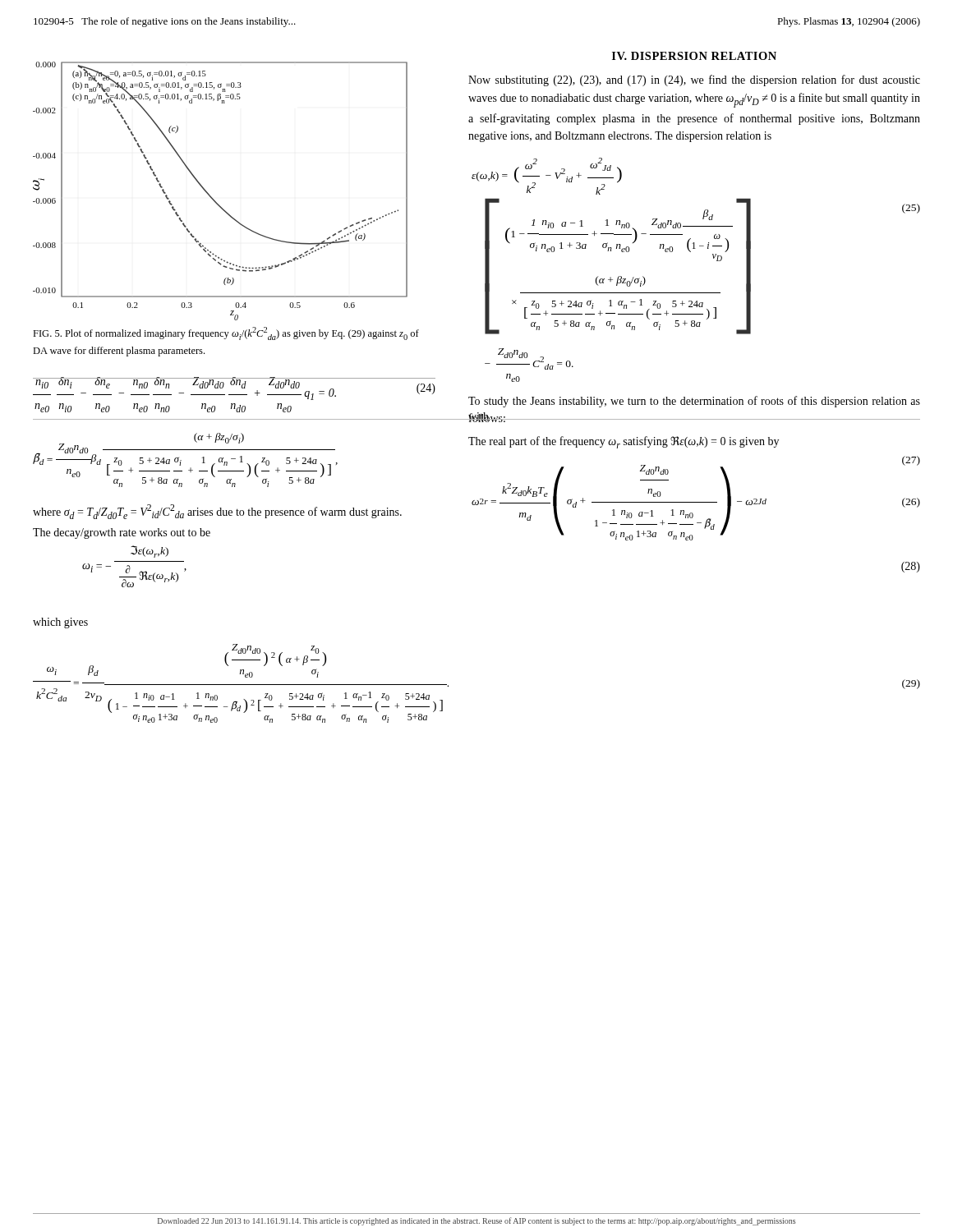Viewport: 953px width, 1232px height.
Task: Locate the block of text that opens with "Now substituting (22),"
Action: click(694, 108)
